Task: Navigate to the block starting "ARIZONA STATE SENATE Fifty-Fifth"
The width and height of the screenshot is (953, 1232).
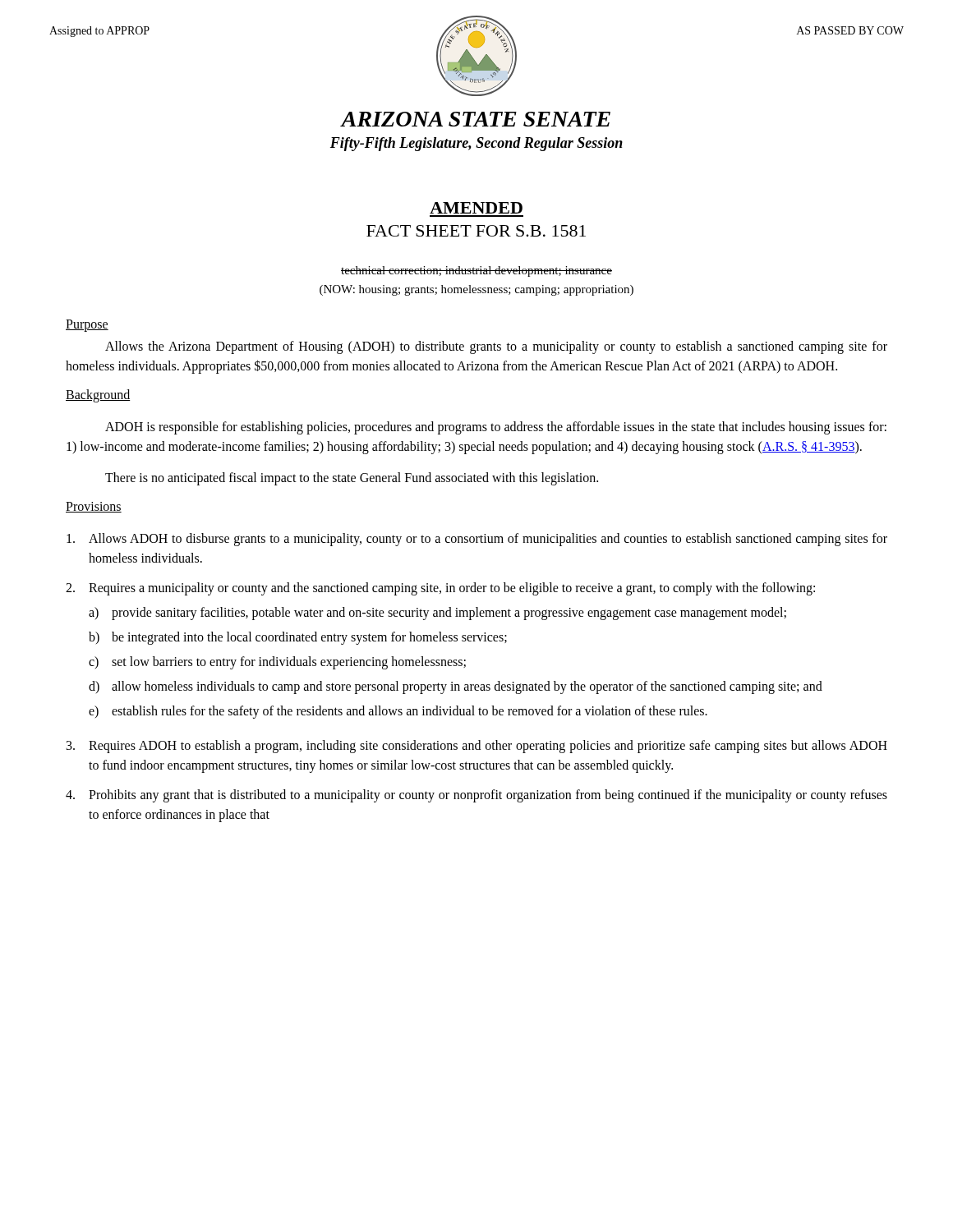Action: coord(476,128)
